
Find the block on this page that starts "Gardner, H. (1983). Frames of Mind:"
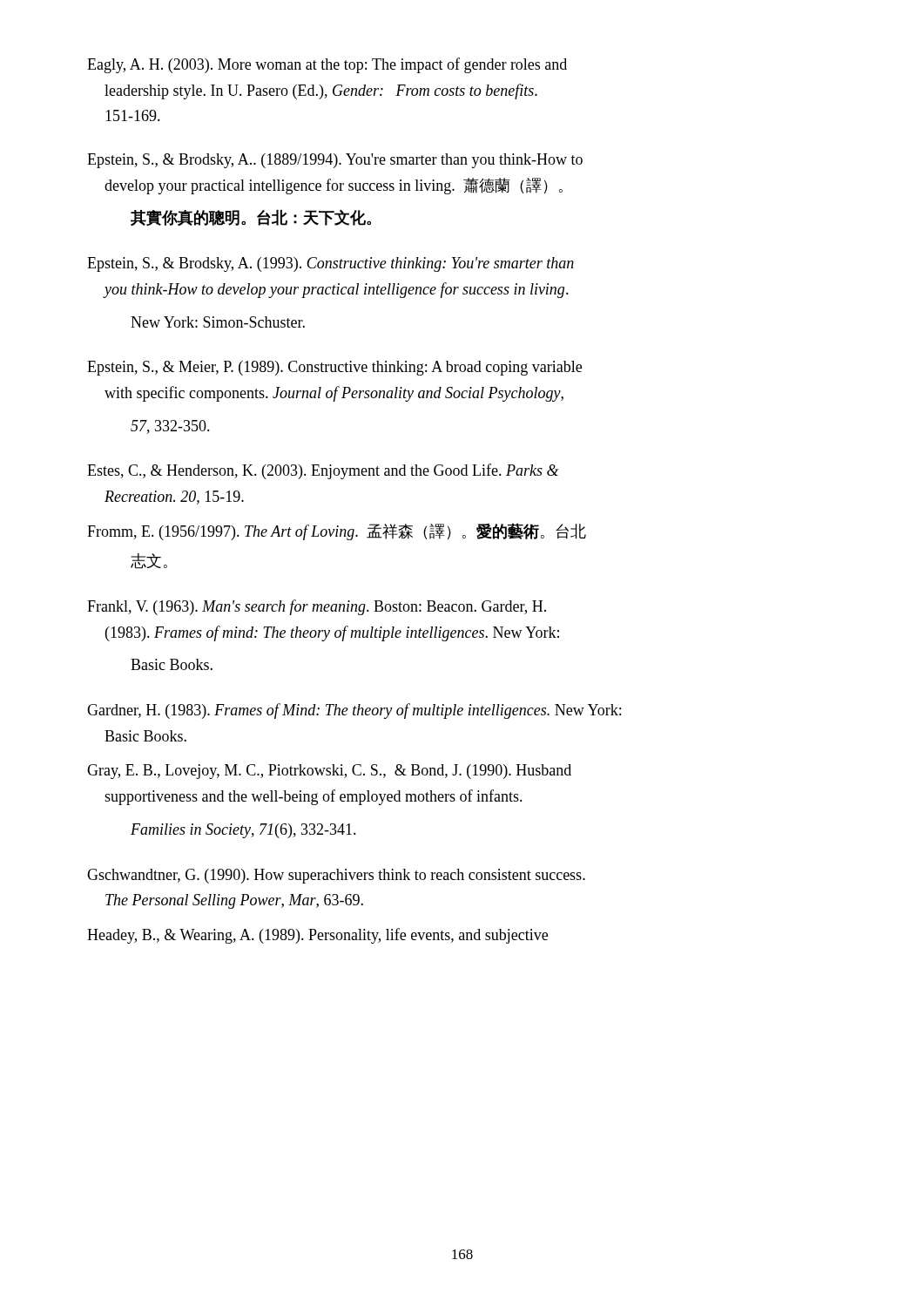tap(355, 726)
